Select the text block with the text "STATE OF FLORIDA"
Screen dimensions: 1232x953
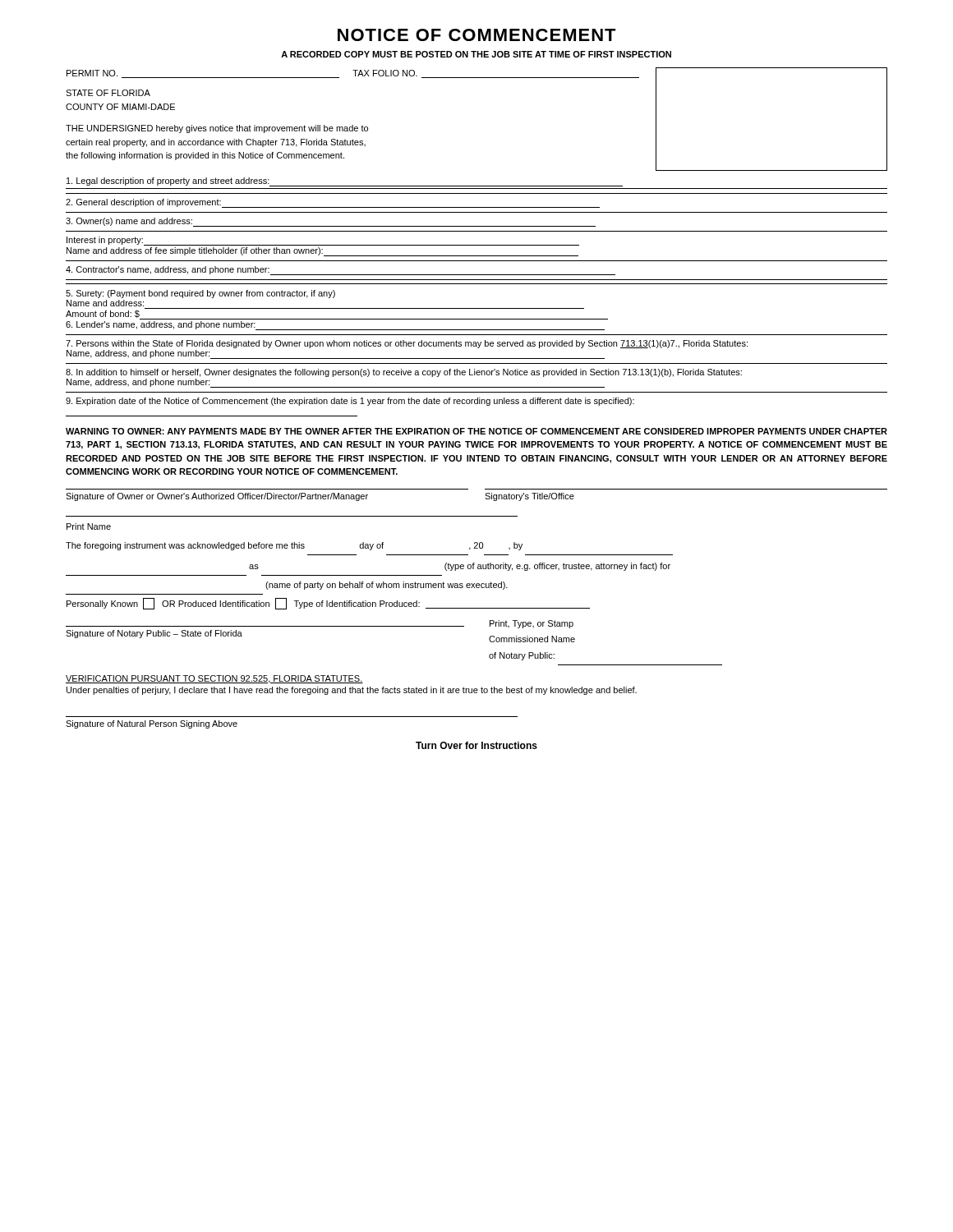121,100
